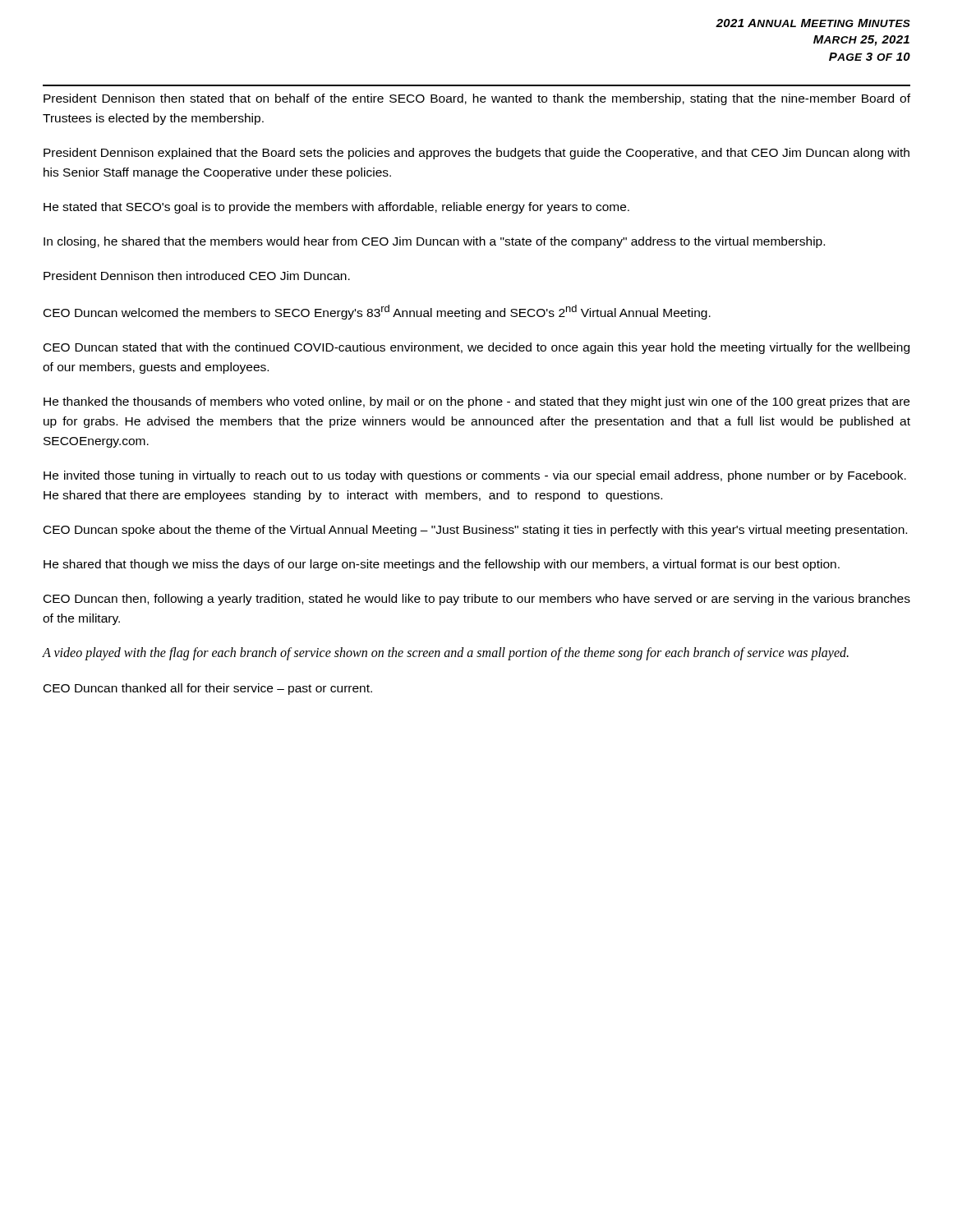Click on the passage starting "President Dennison then stated that"
The height and width of the screenshot is (1232, 953).
(x=476, y=108)
